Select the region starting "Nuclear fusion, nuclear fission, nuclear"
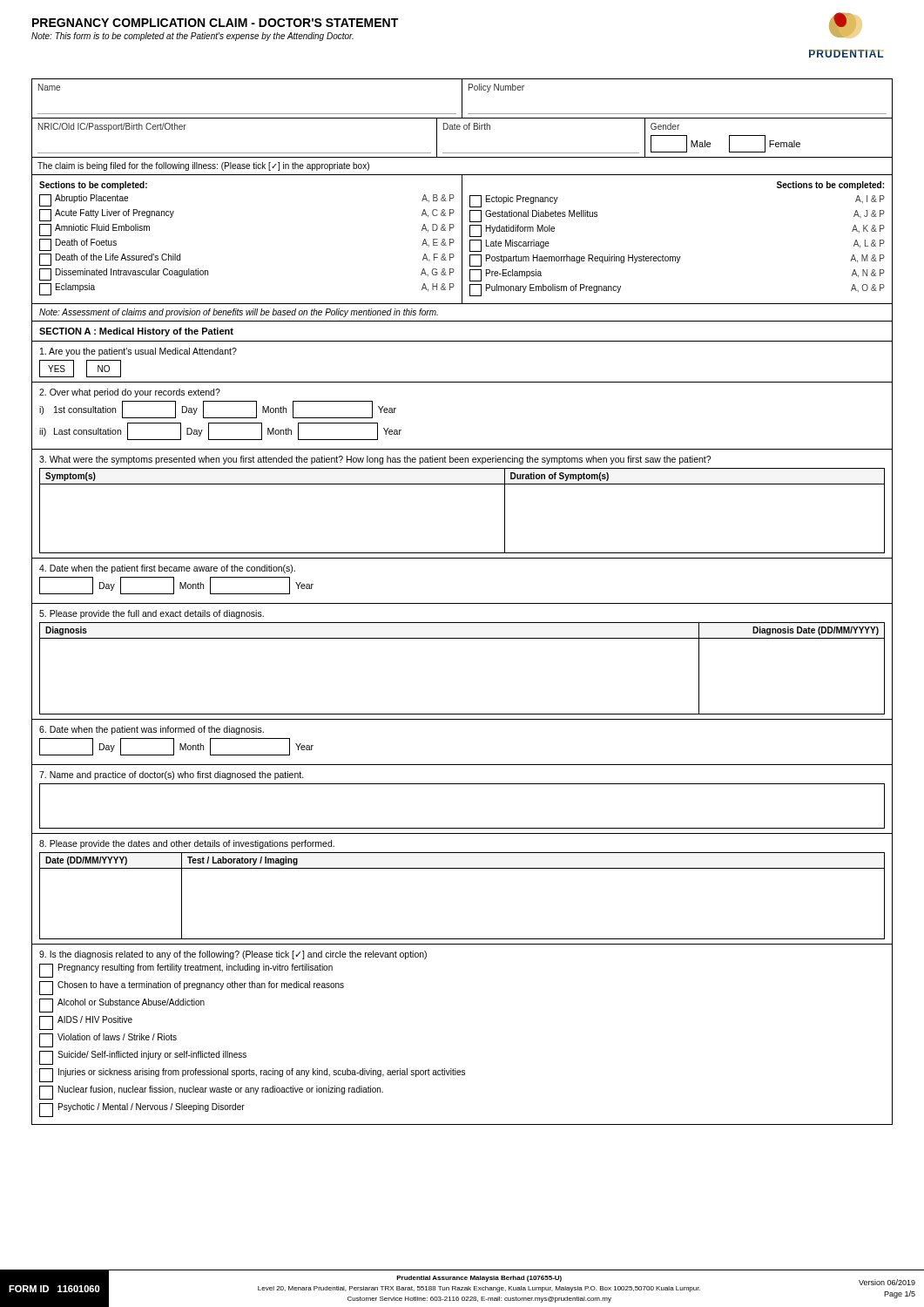This screenshot has height=1307, width=924. 211,1092
